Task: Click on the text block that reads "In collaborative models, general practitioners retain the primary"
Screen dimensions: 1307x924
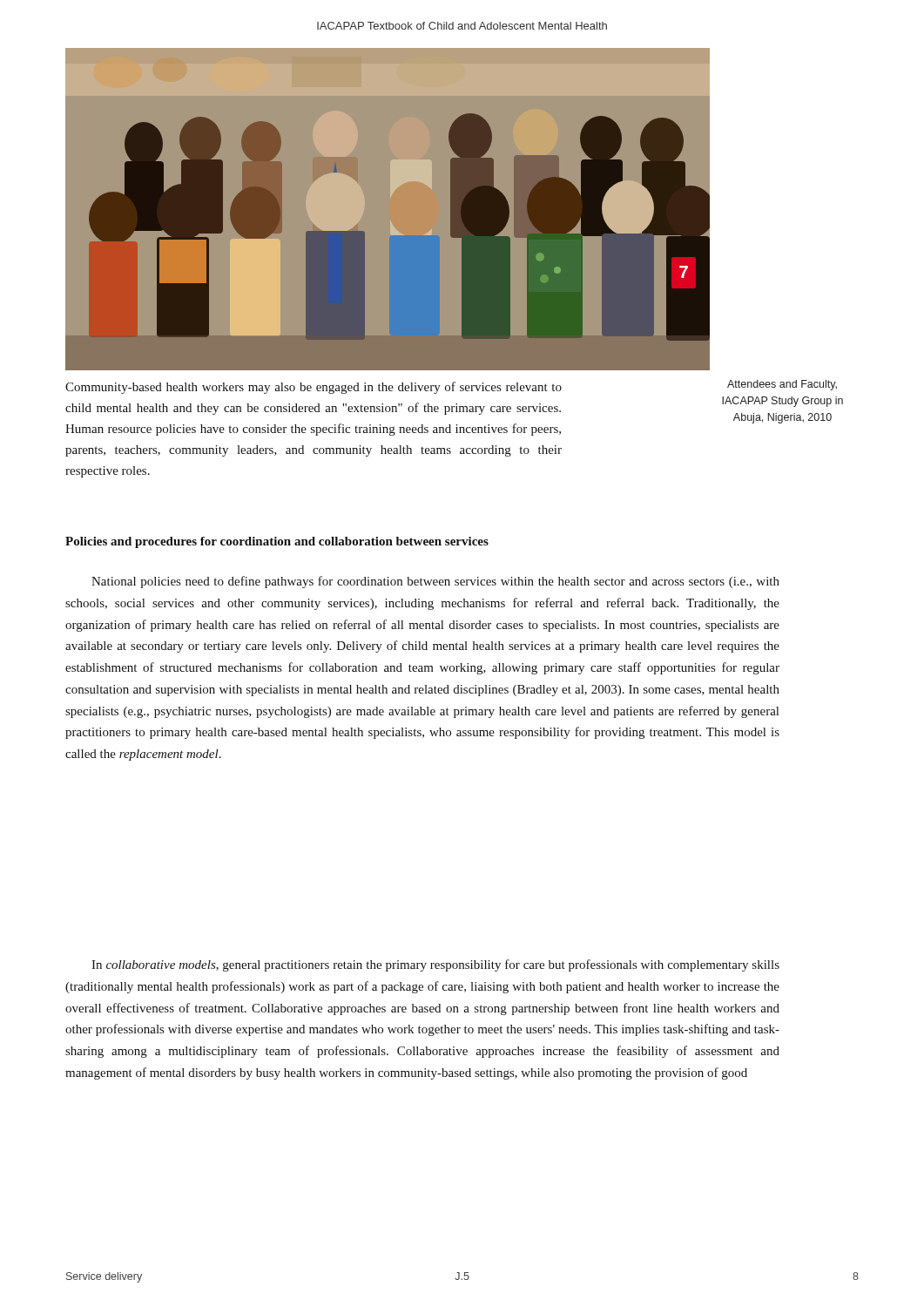Action: (x=422, y=1019)
